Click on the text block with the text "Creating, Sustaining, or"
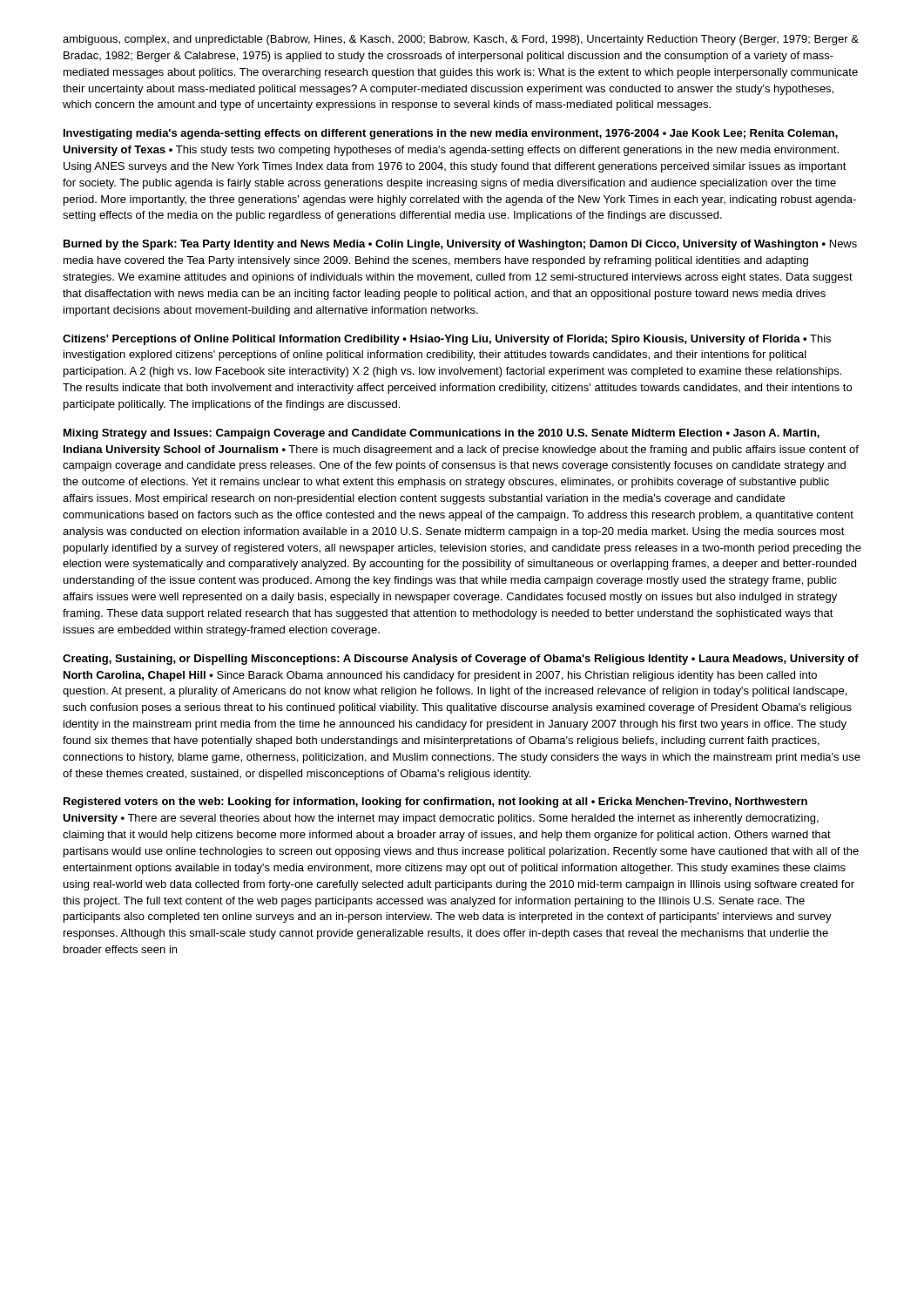Screen dimensions: 1307x924 point(462,716)
